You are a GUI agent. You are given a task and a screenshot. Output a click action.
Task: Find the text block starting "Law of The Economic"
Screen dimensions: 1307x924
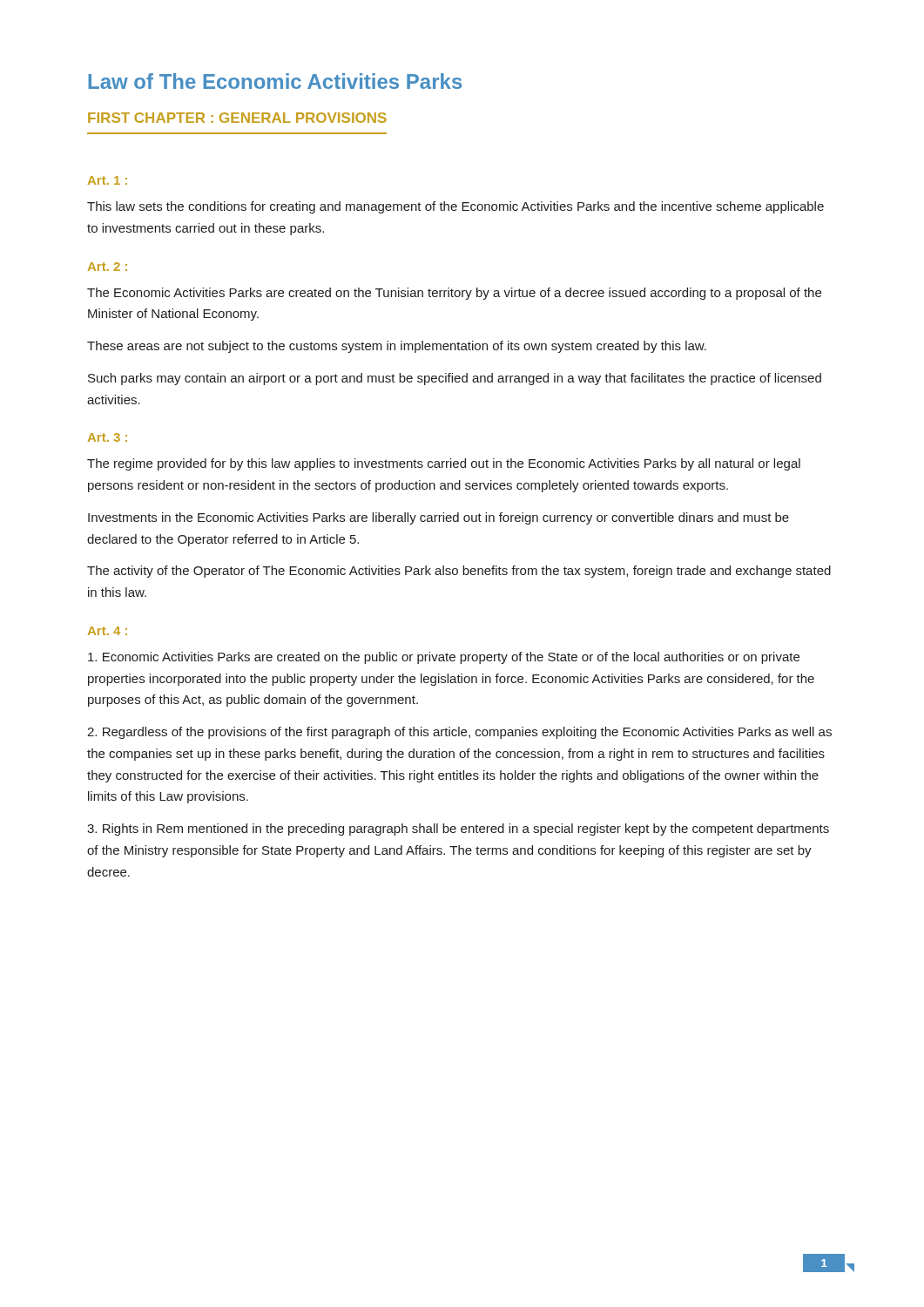[x=275, y=81]
